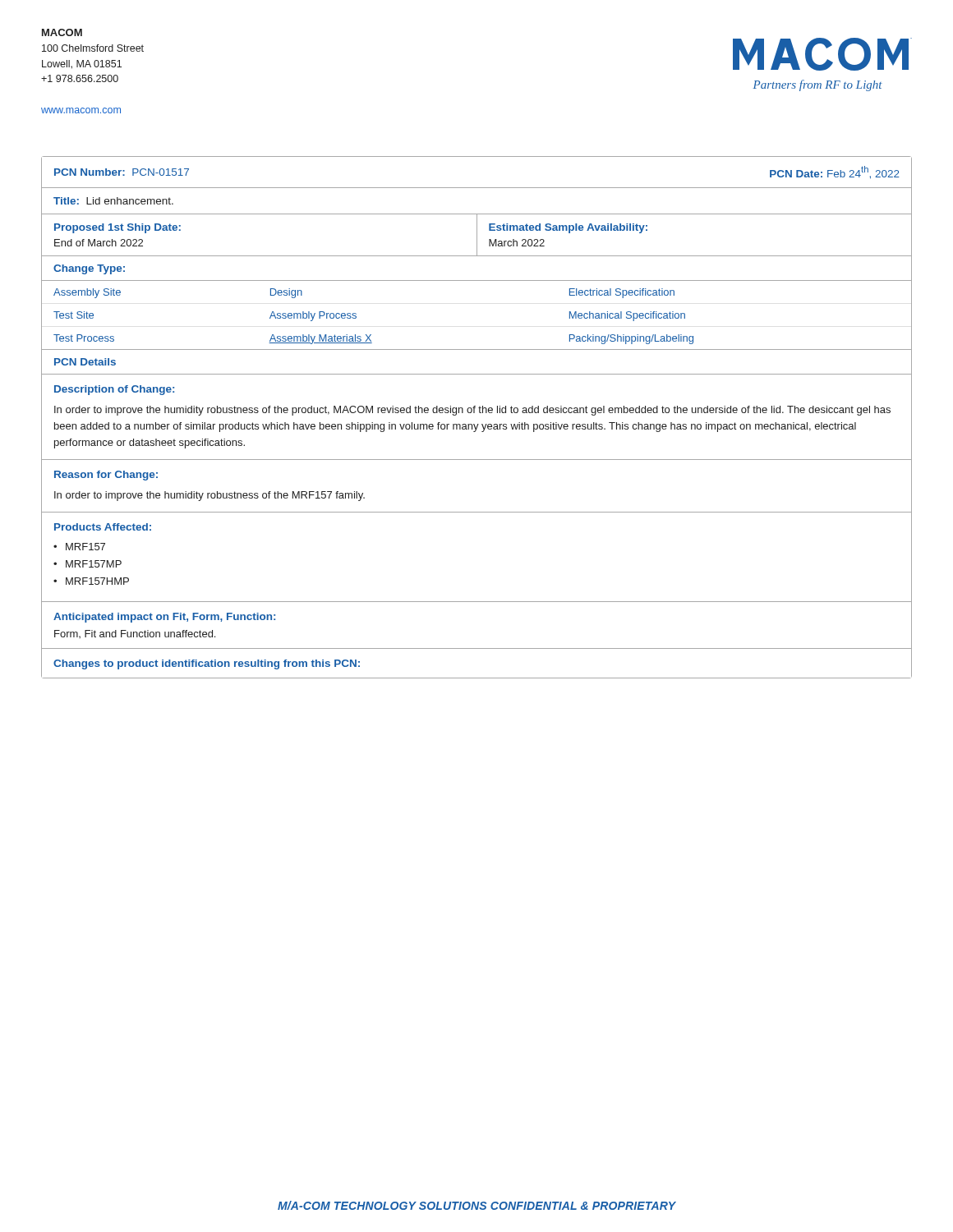Point to the passage starting "Changes to product identification resulting from"
The width and height of the screenshot is (953, 1232).
[x=207, y=663]
